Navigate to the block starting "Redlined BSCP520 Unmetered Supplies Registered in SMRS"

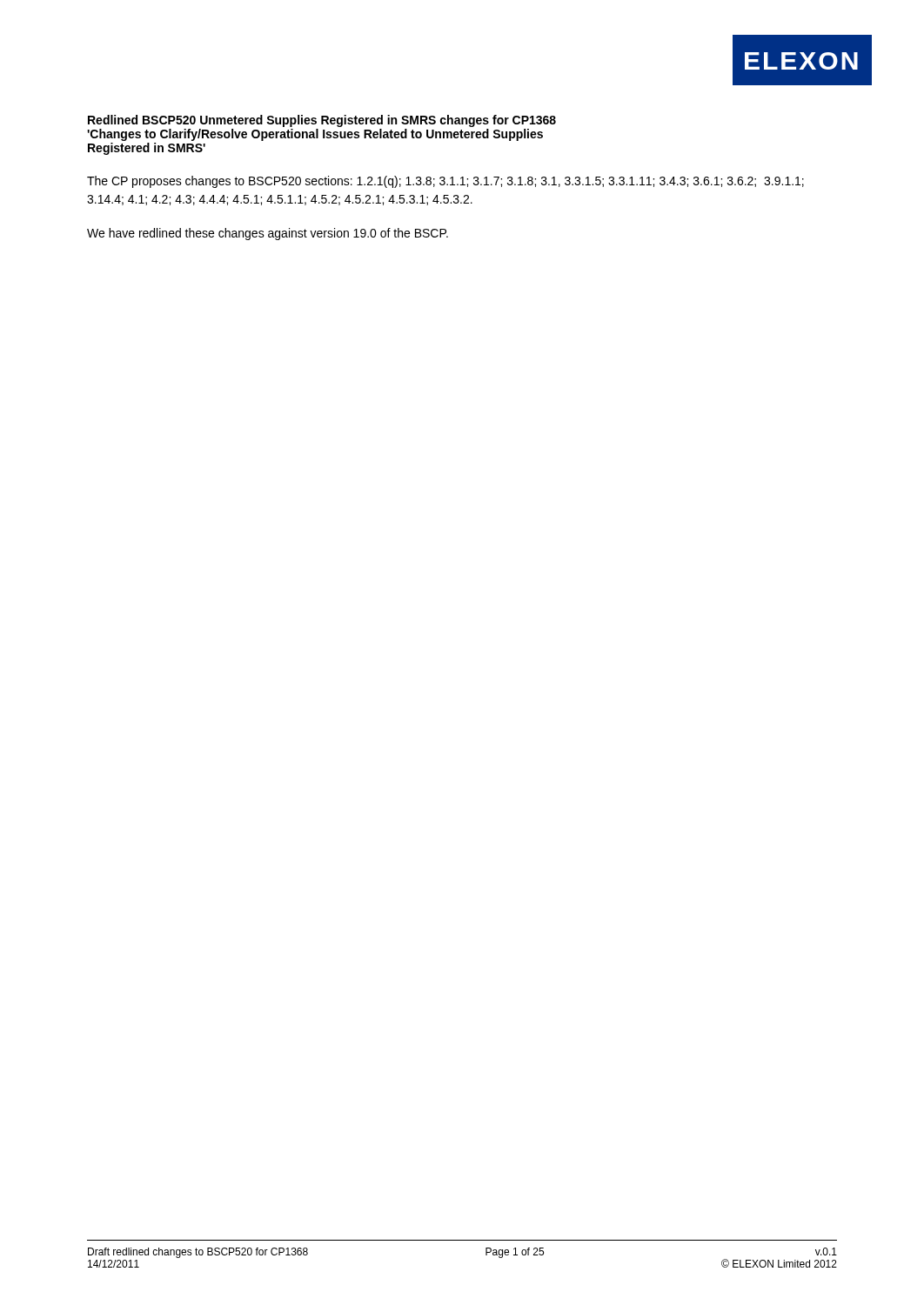pyautogui.click(x=462, y=134)
